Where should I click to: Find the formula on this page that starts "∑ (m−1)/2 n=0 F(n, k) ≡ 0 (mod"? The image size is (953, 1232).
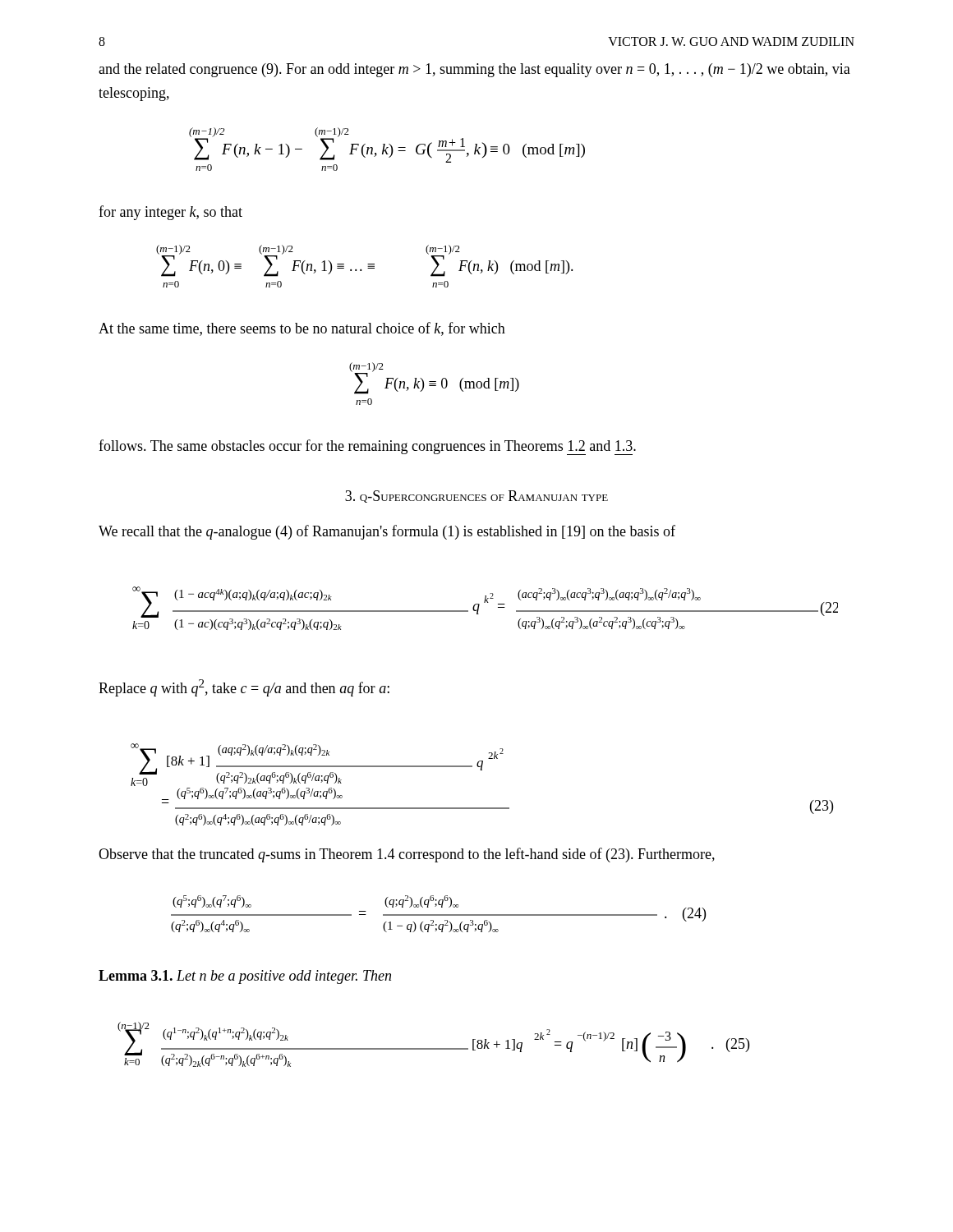pos(476,388)
